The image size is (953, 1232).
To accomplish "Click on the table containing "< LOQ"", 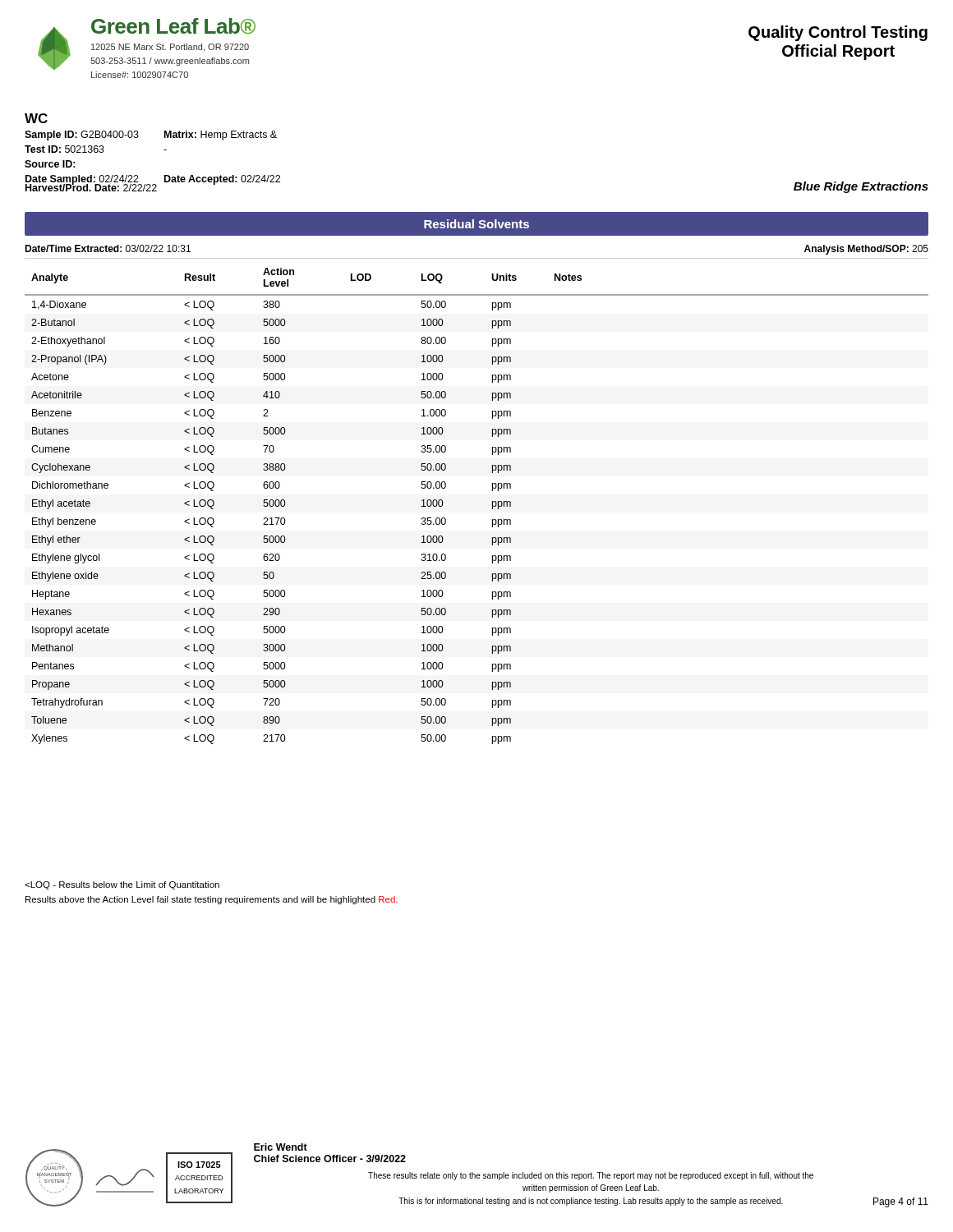I will pos(476,504).
